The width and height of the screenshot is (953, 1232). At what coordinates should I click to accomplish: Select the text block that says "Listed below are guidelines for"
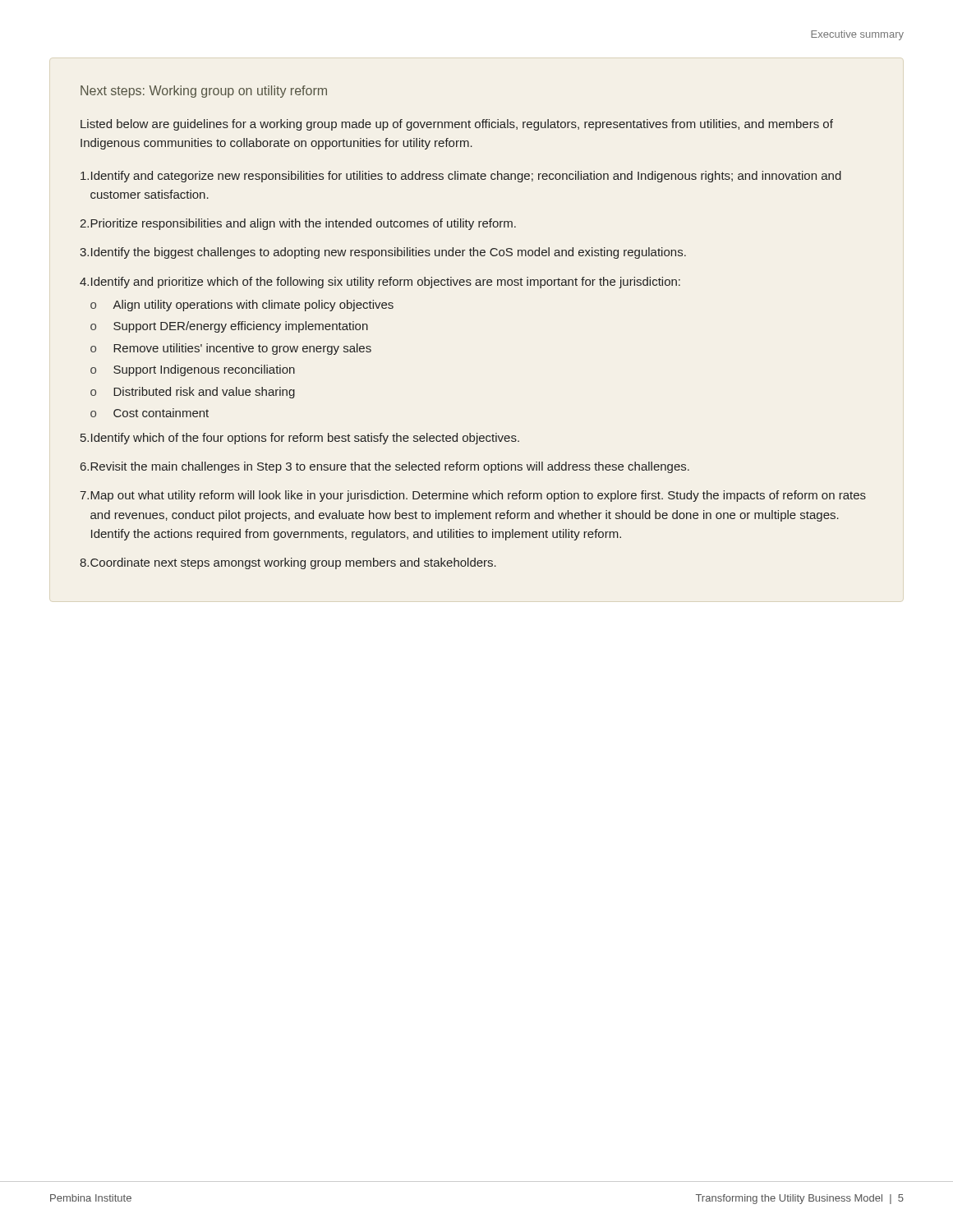pyautogui.click(x=476, y=133)
